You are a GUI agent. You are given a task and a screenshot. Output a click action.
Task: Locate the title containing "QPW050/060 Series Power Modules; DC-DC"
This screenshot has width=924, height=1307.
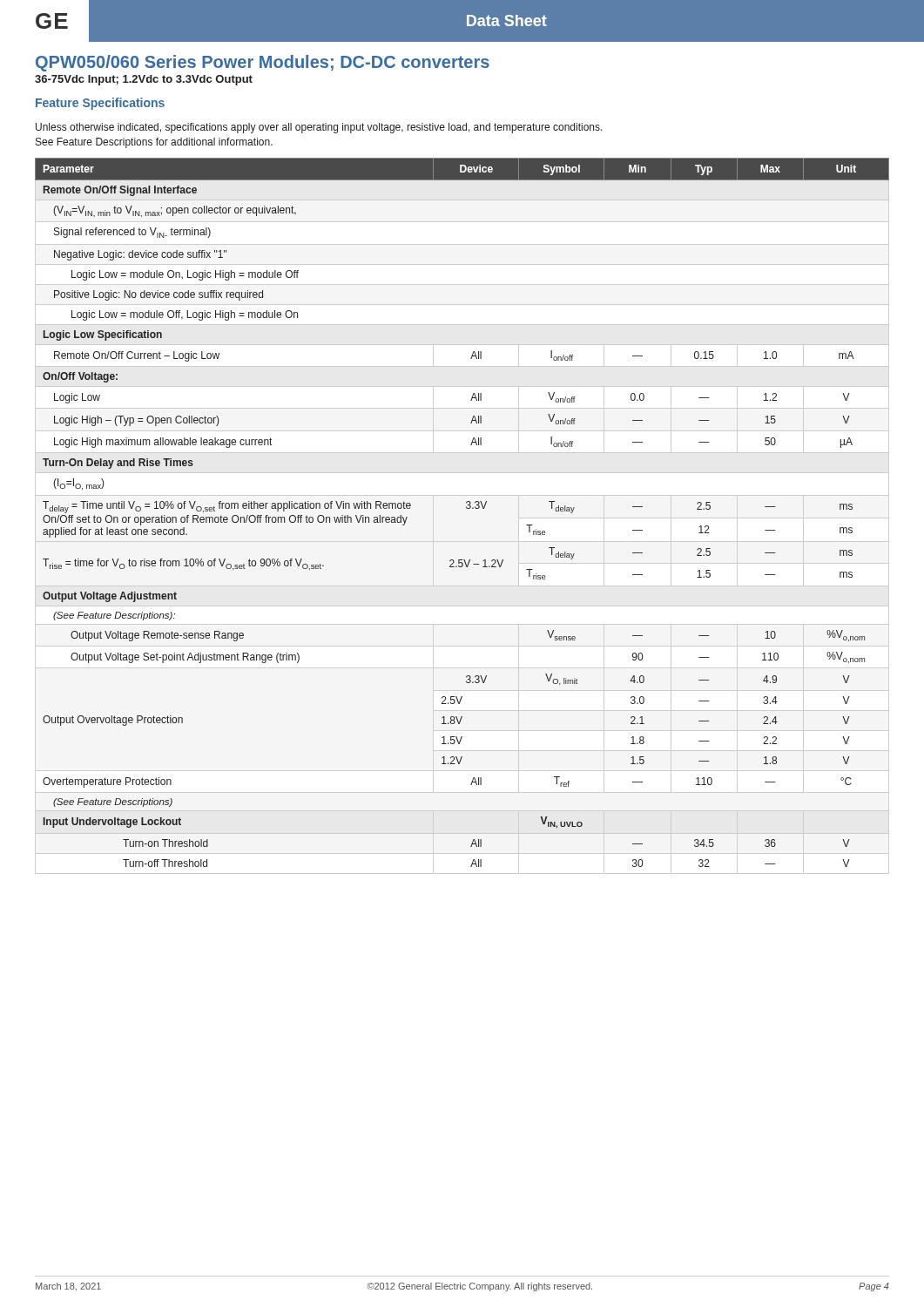click(x=262, y=62)
